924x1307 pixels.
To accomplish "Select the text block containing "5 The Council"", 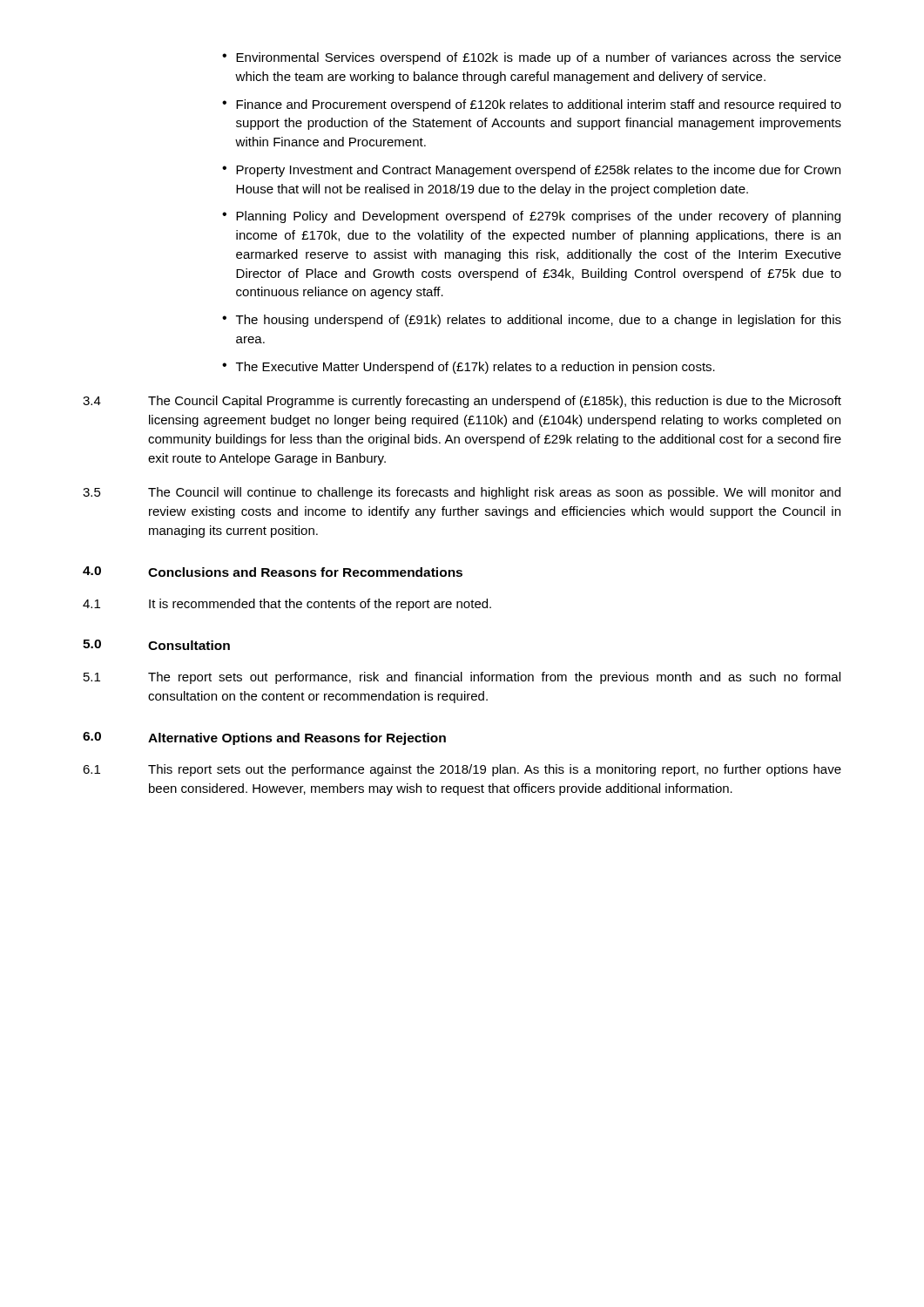I will click(462, 511).
